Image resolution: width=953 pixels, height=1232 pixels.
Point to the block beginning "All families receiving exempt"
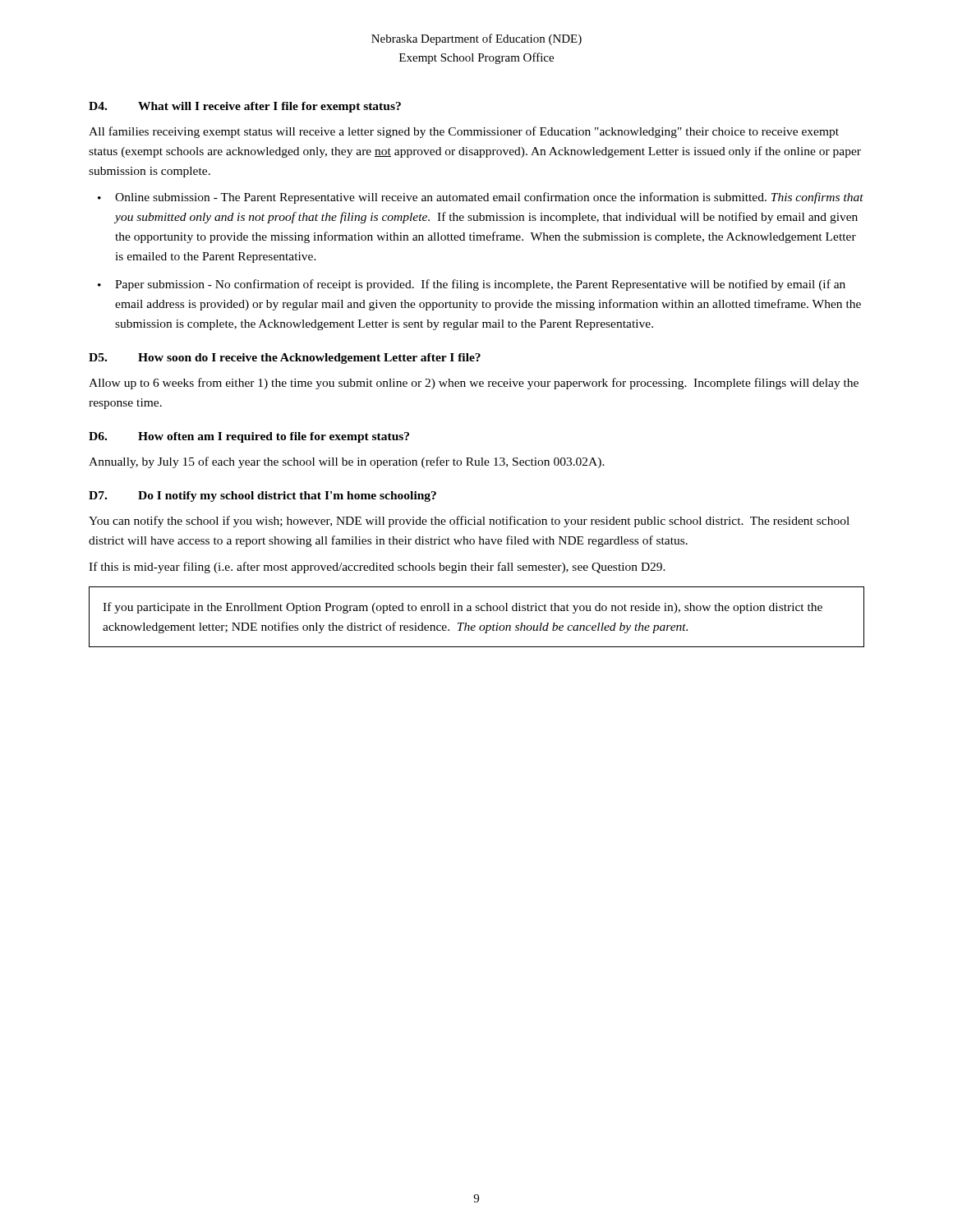475,151
